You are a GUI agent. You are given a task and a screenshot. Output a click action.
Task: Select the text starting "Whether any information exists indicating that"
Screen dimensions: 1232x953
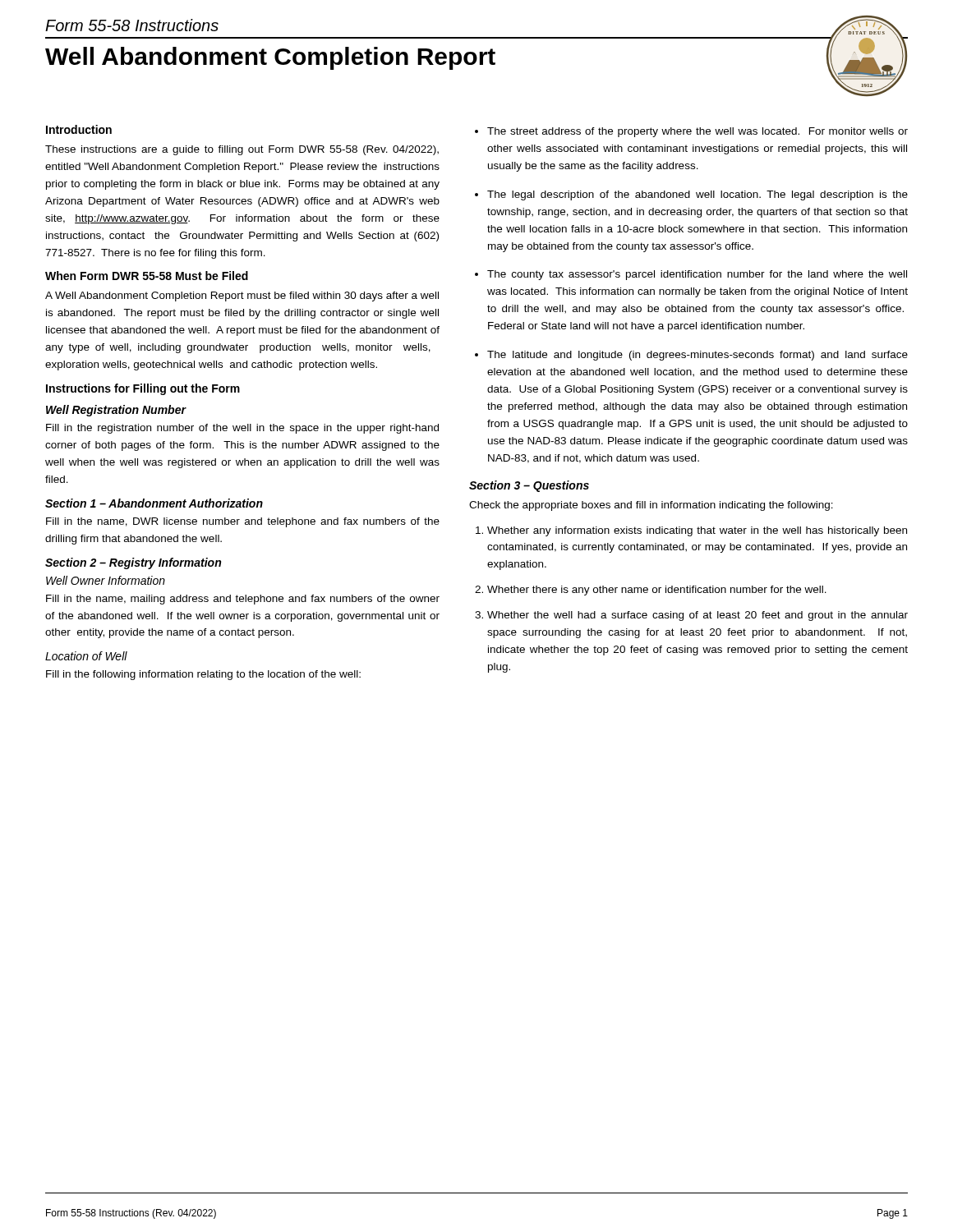tap(698, 547)
